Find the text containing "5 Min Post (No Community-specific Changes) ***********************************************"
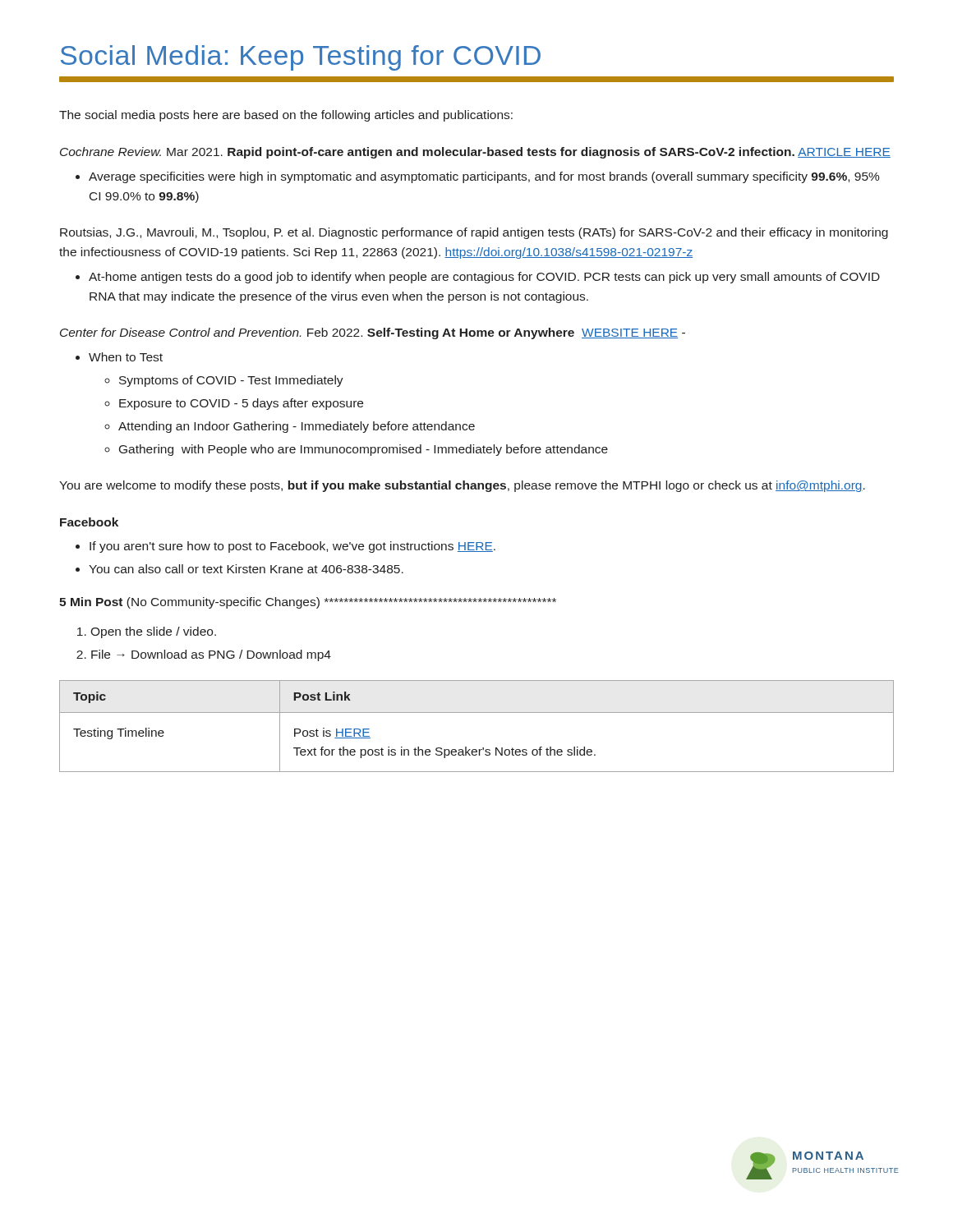This screenshot has height=1232, width=953. 308,601
